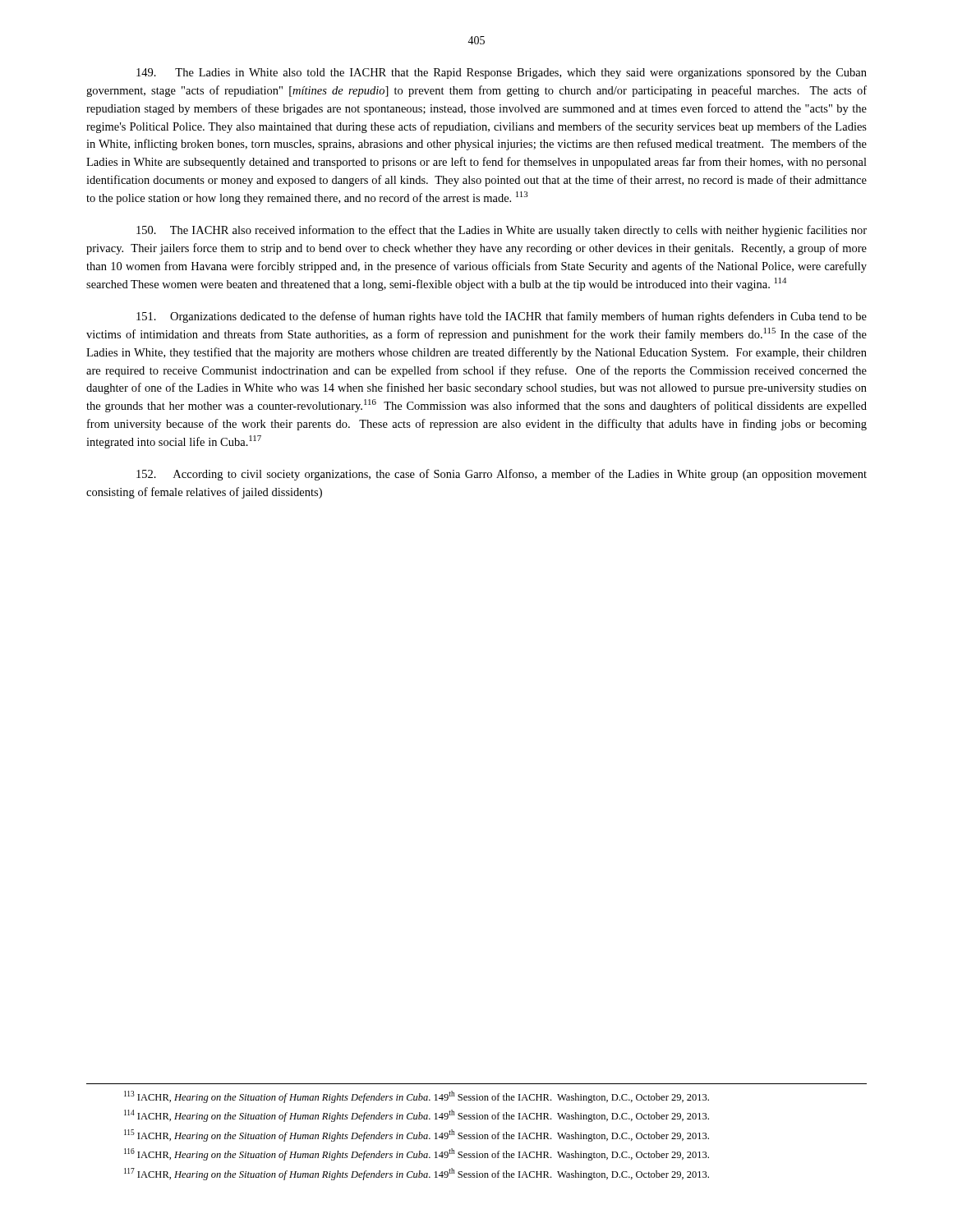The width and height of the screenshot is (953, 1232).
Task: Locate the passage starting "115 IACHR, Hearing on"
Action: point(416,1135)
